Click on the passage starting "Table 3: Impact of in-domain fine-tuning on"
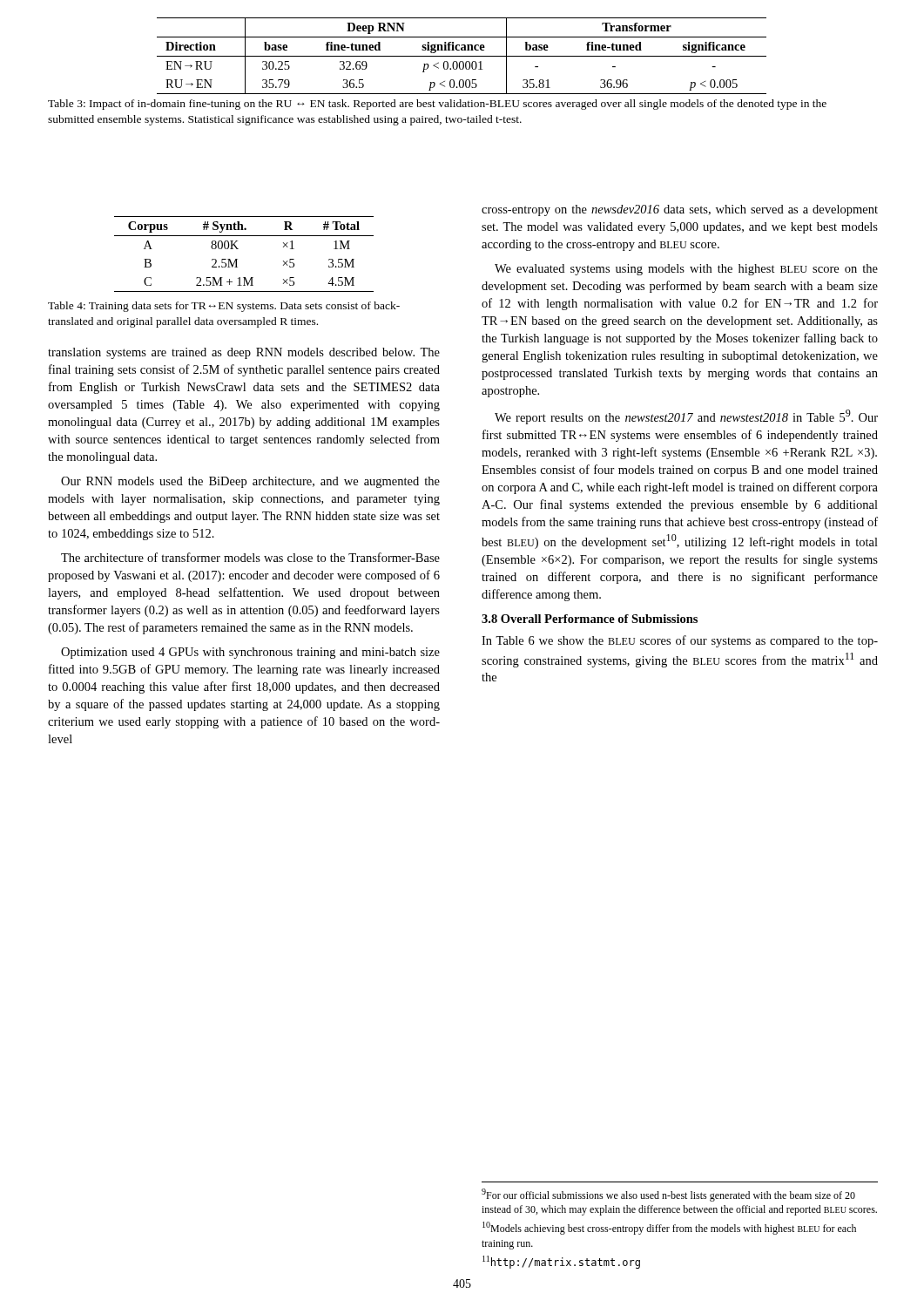 pos(437,111)
